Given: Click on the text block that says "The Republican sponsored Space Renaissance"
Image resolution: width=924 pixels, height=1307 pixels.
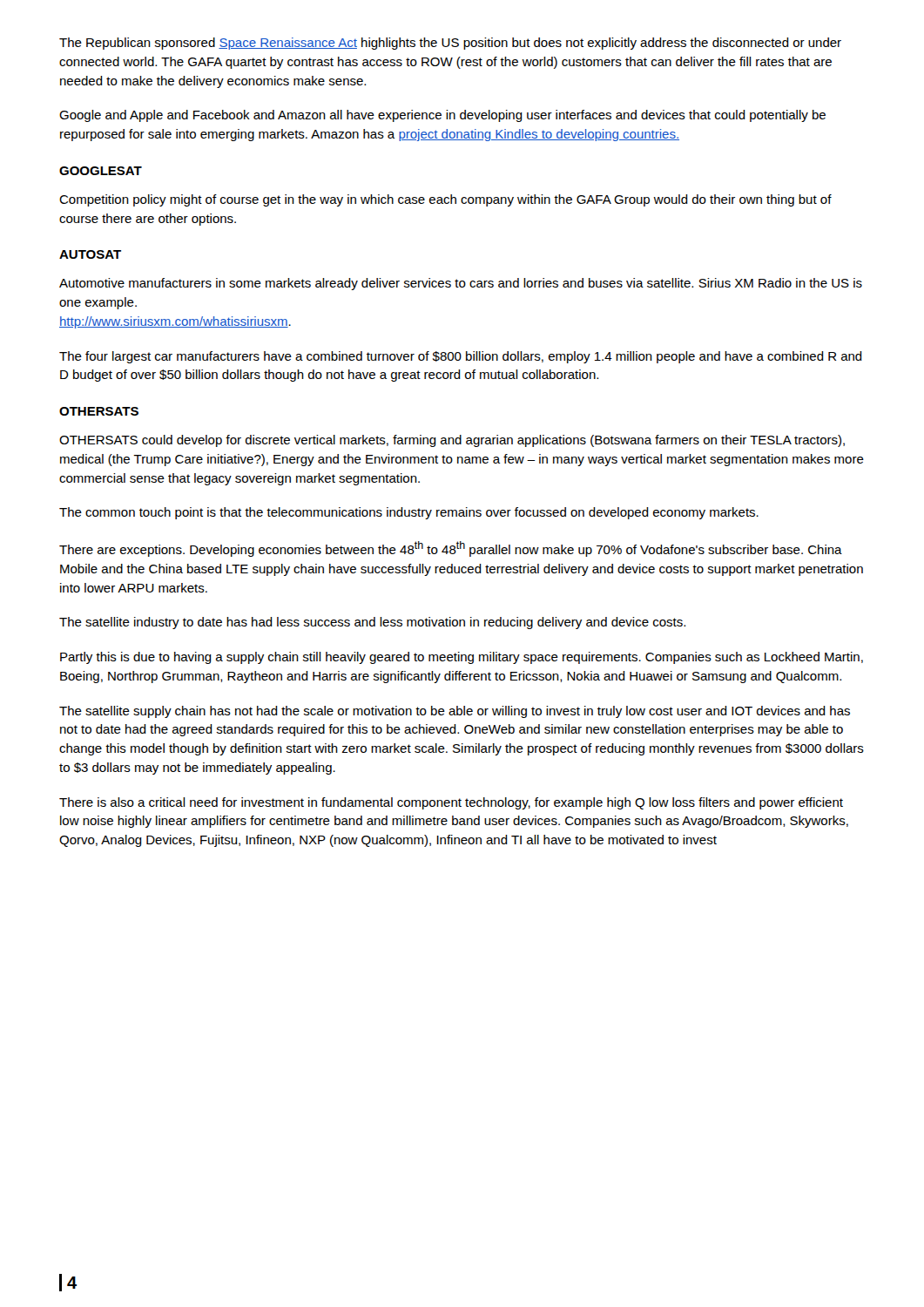Looking at the screenshot, I should coord(450,61).
